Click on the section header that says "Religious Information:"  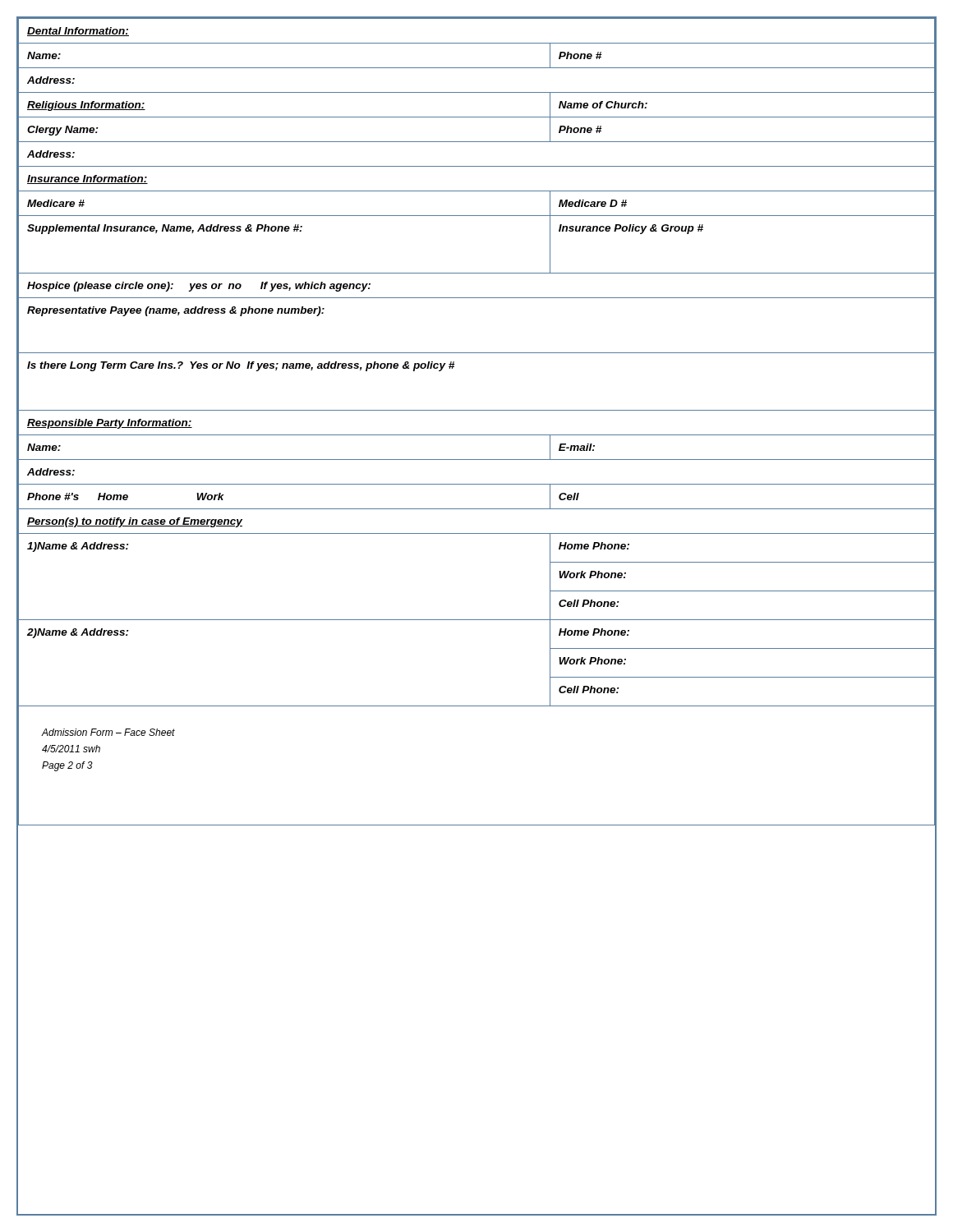86,105
